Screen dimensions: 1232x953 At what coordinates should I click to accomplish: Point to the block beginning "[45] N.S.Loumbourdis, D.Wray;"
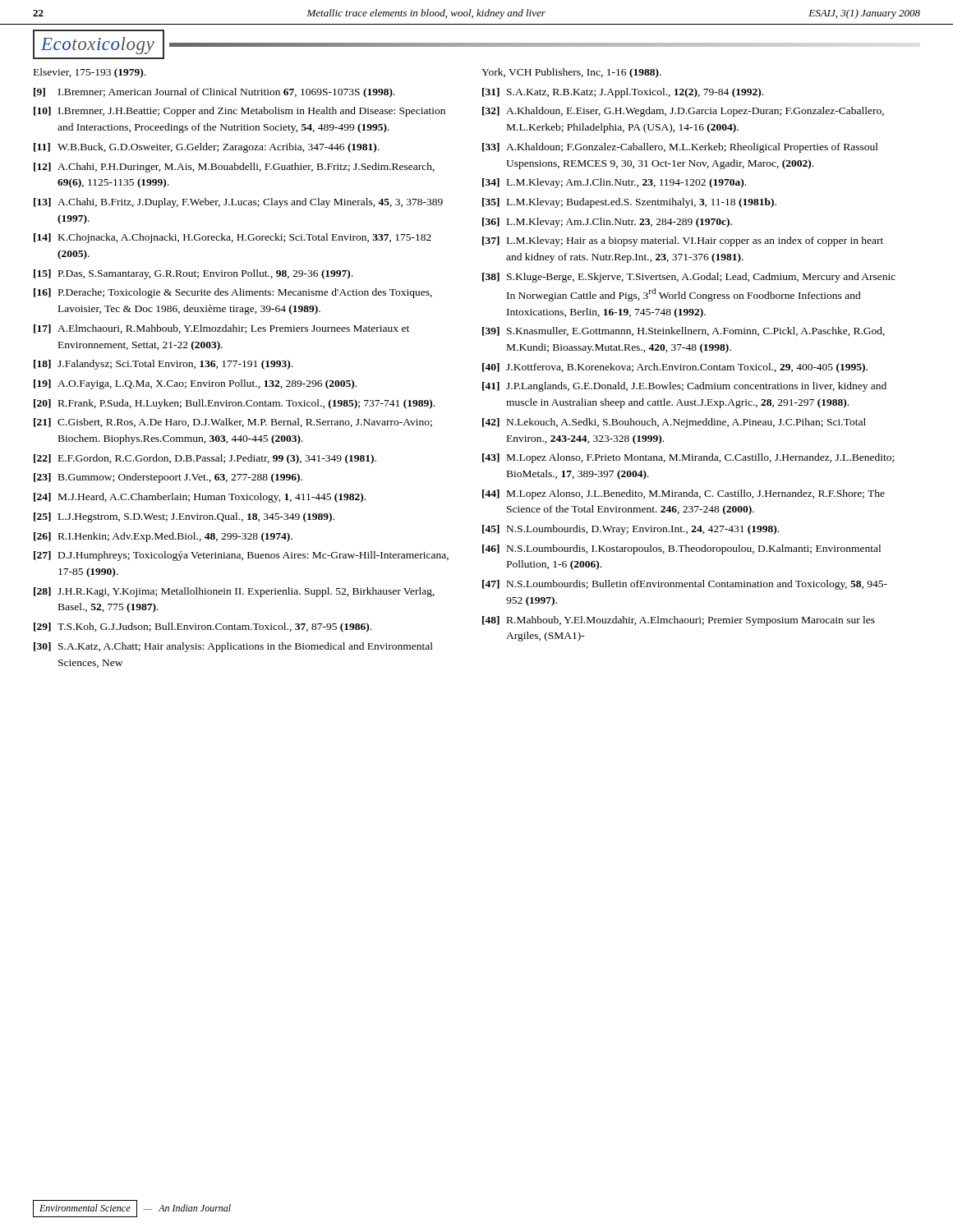click(x=631, y=529)
